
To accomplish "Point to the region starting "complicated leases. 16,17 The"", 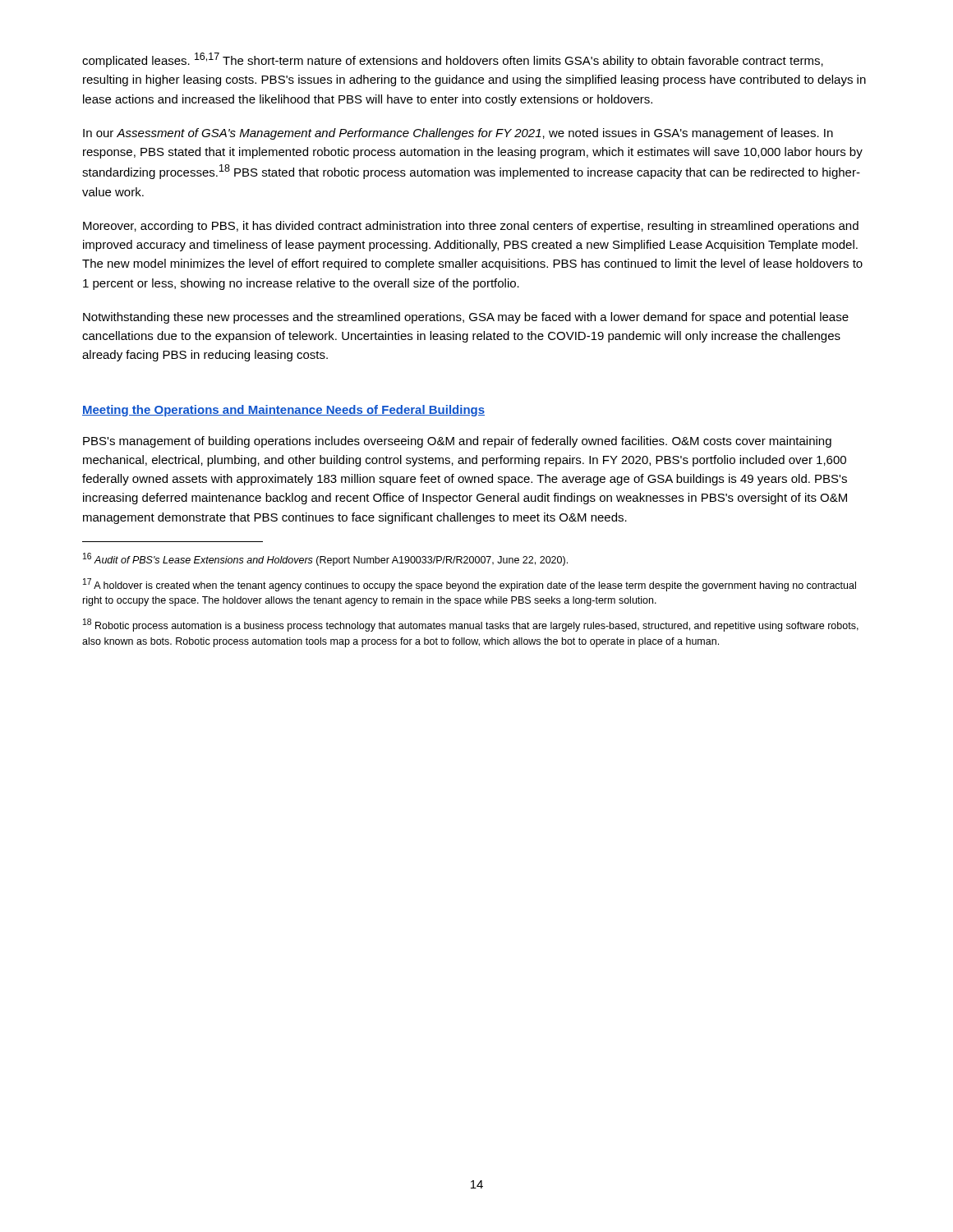I will [x=474, y=78].
